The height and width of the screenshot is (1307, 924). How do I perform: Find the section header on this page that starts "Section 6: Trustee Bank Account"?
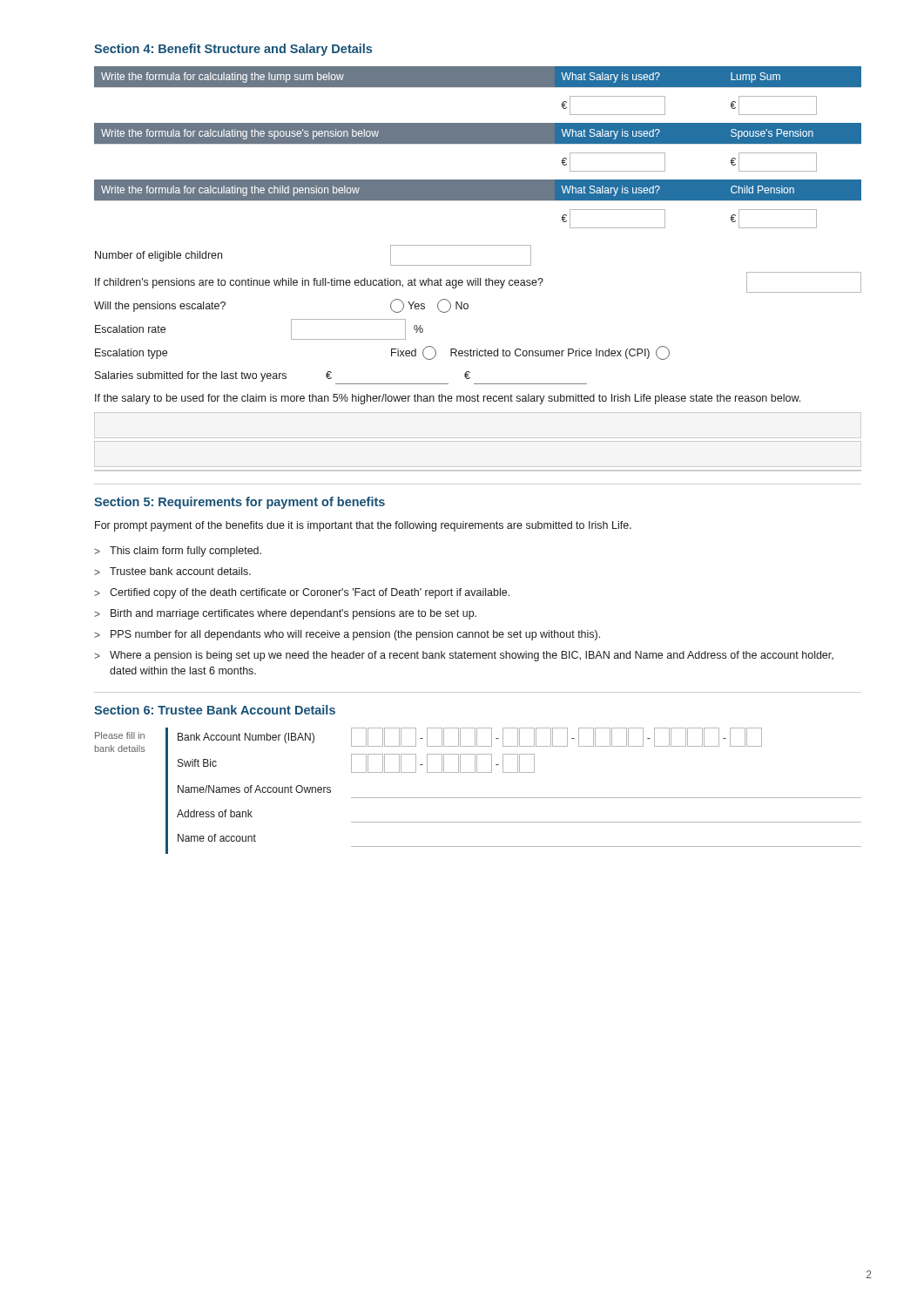pyautogui.click(x=215, y=710)
